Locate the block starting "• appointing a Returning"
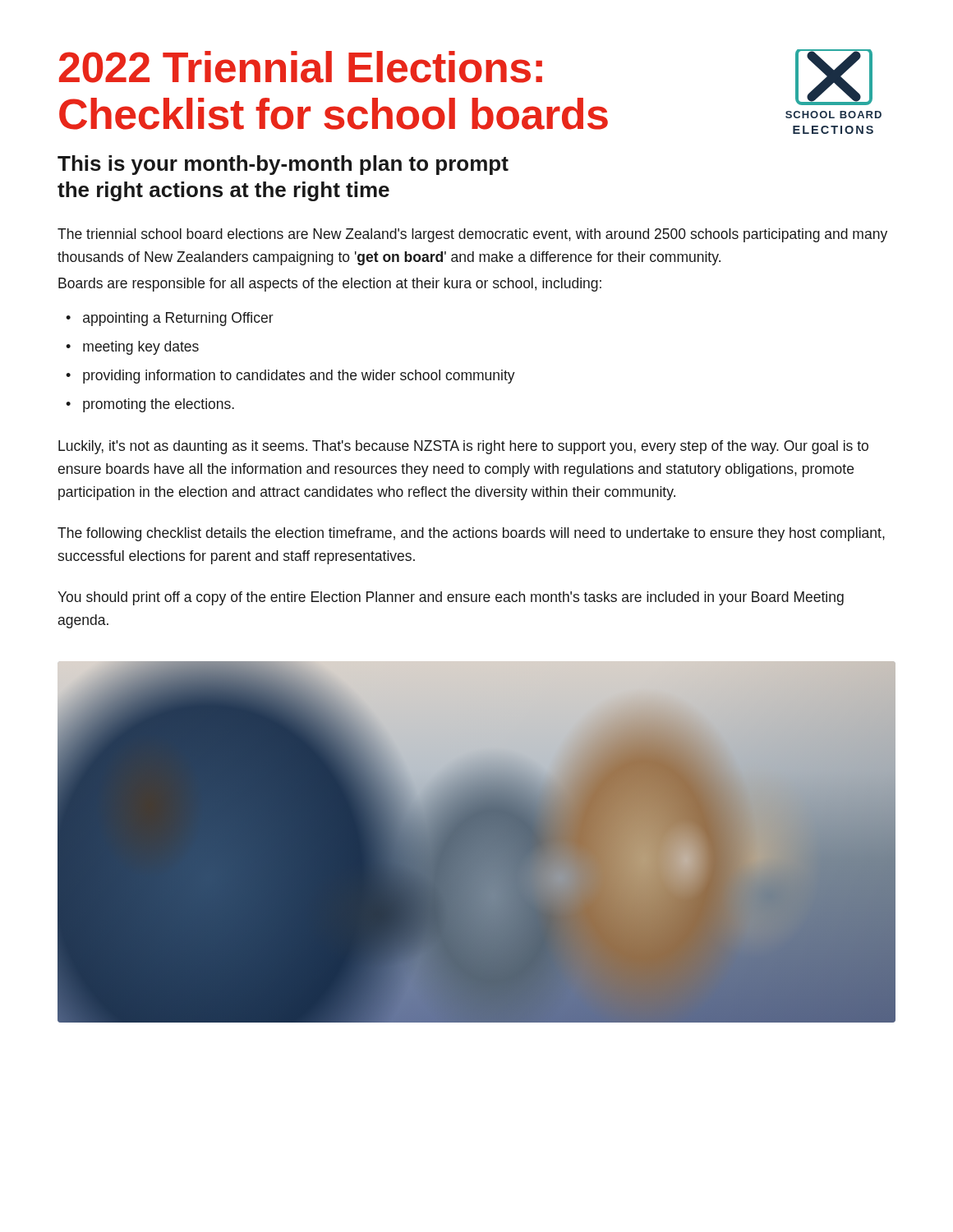953x1232 pixels. [169, 319]
